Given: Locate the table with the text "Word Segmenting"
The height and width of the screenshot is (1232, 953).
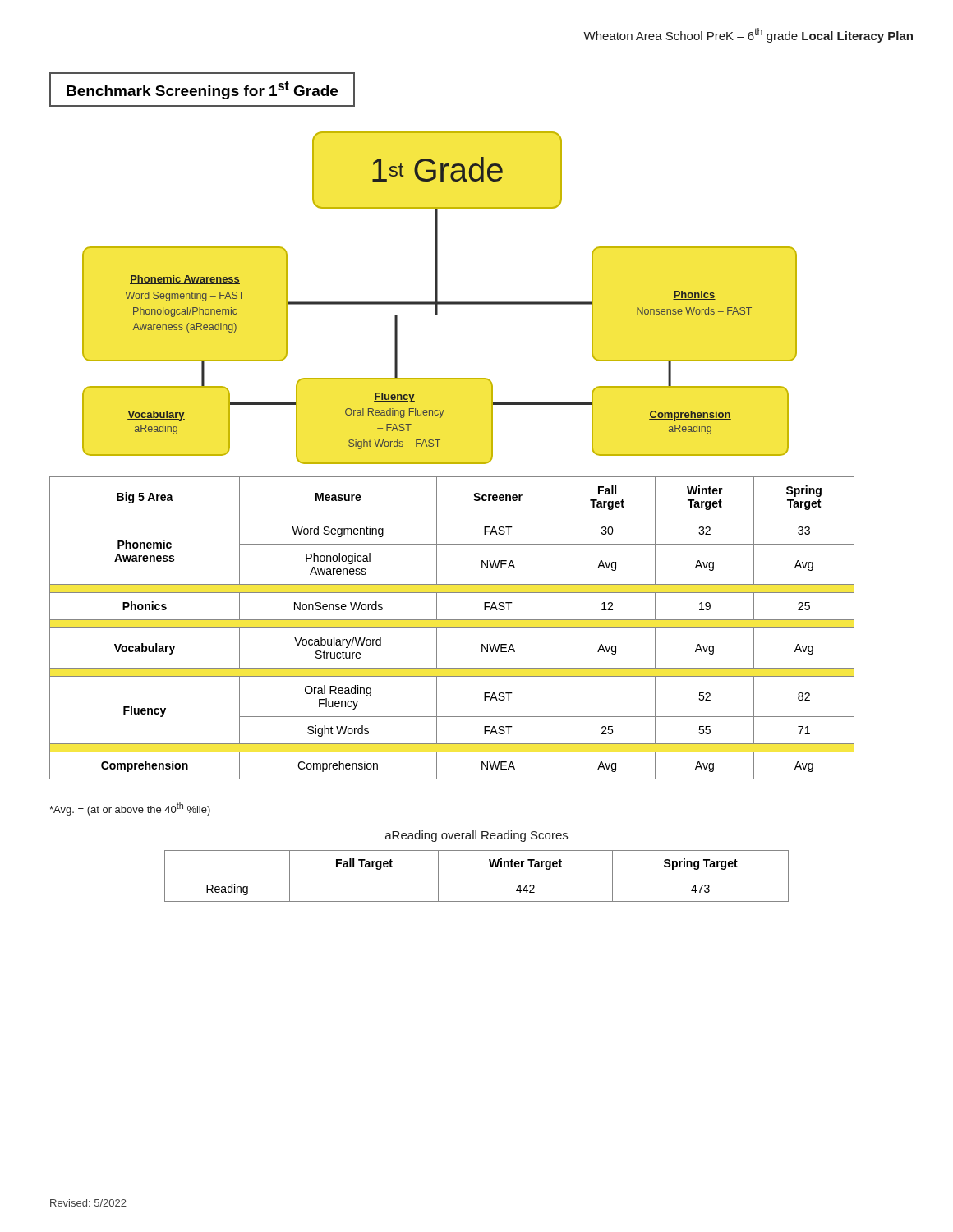Looking at the screenshot, I should [x=452, y=628].
